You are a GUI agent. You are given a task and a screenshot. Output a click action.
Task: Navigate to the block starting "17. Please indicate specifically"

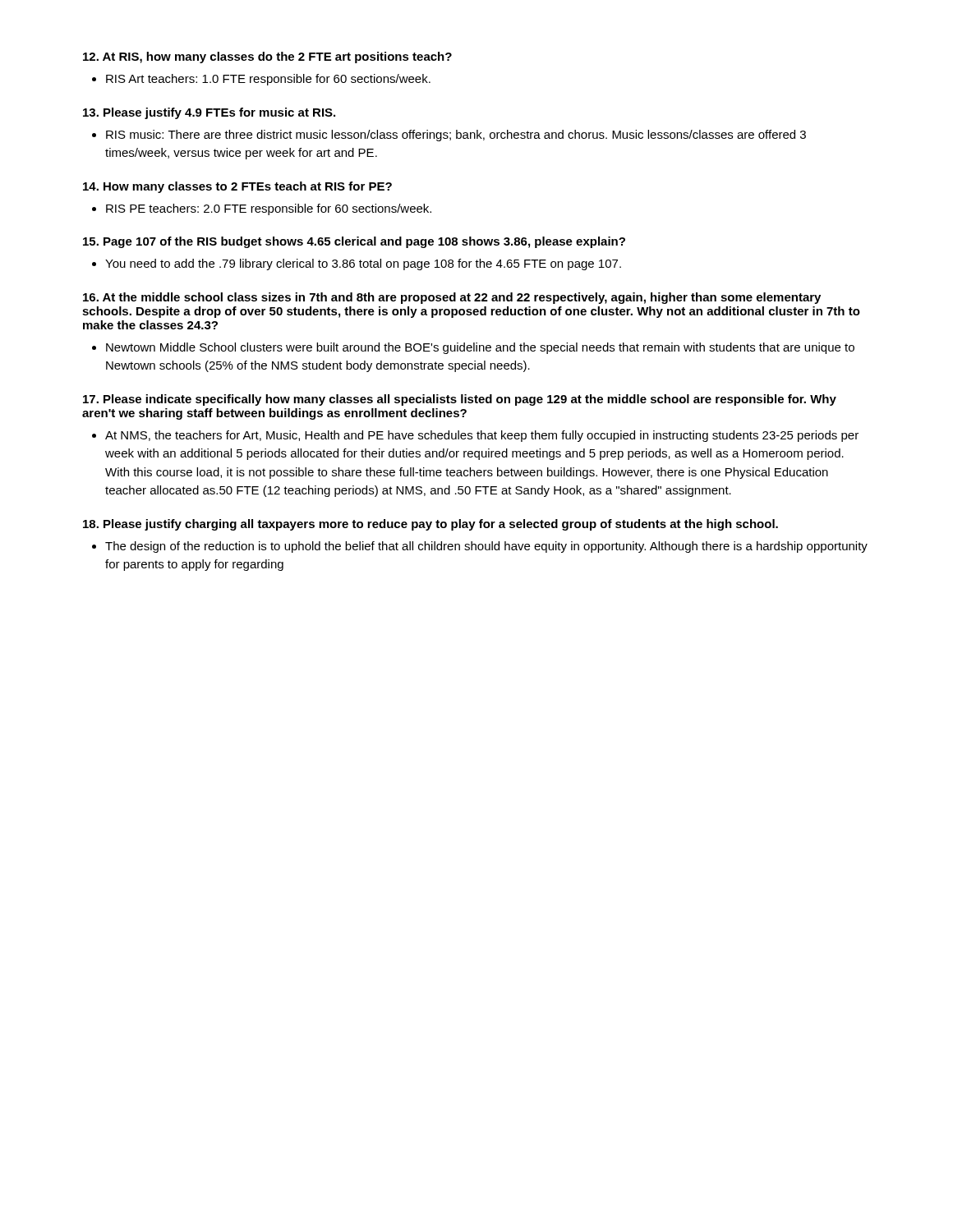(x=459, y=405)
